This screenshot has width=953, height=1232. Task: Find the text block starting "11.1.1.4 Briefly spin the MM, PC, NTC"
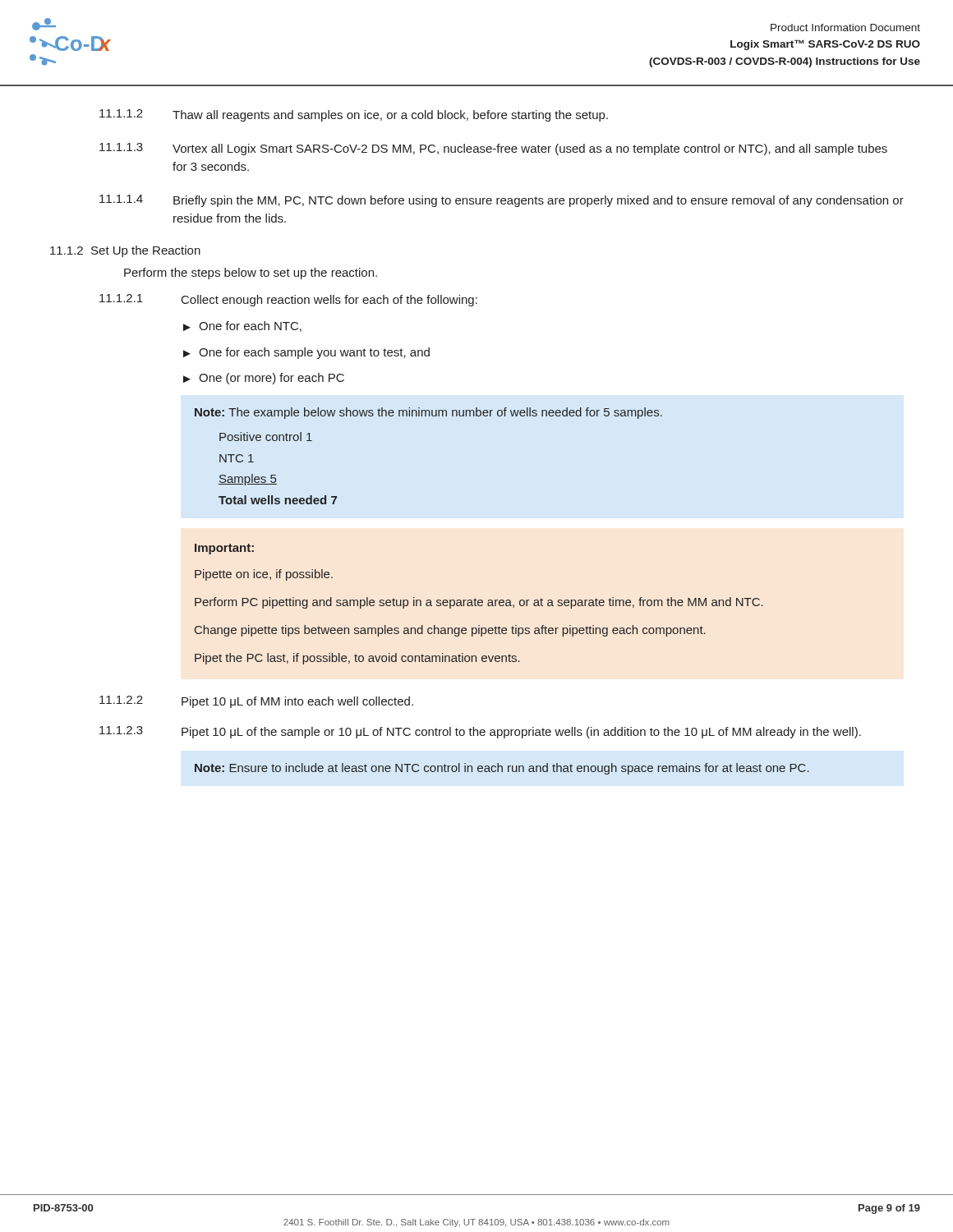click(x=501, y=209)
